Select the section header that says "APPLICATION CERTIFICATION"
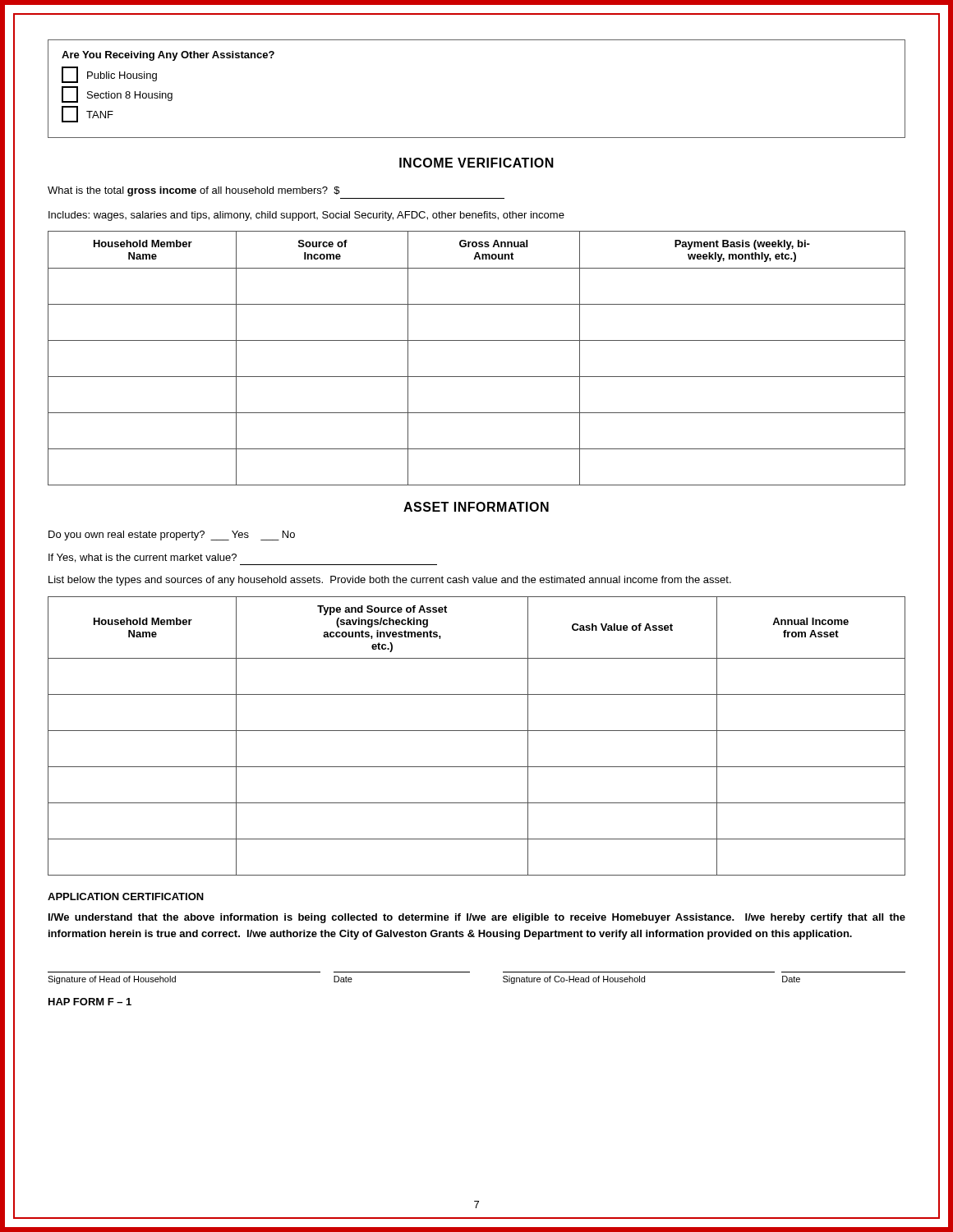This screenshot has width=953, height=1232. pos(126,896)
